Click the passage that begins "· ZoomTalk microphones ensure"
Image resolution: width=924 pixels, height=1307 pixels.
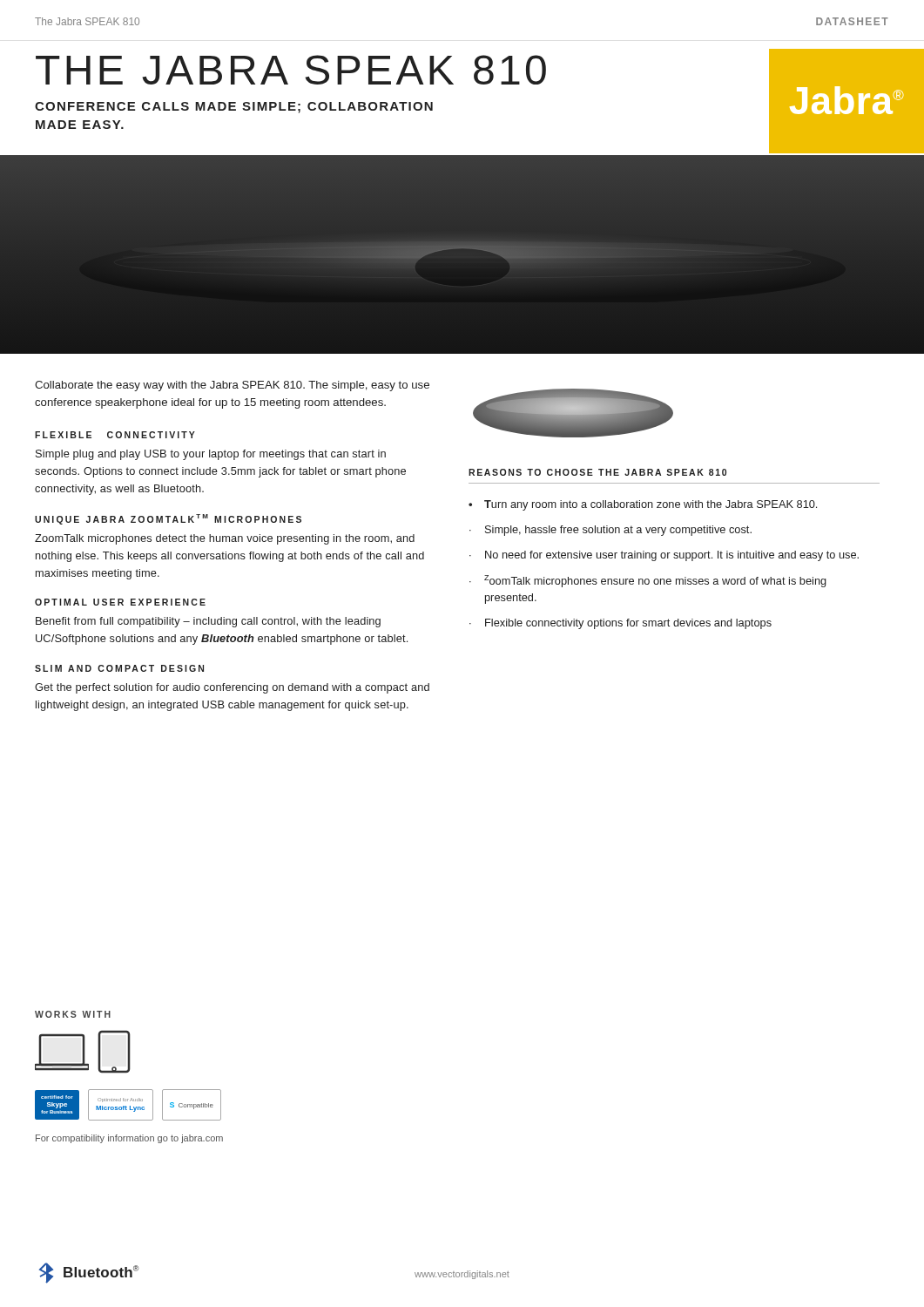(x=648, y=588)
